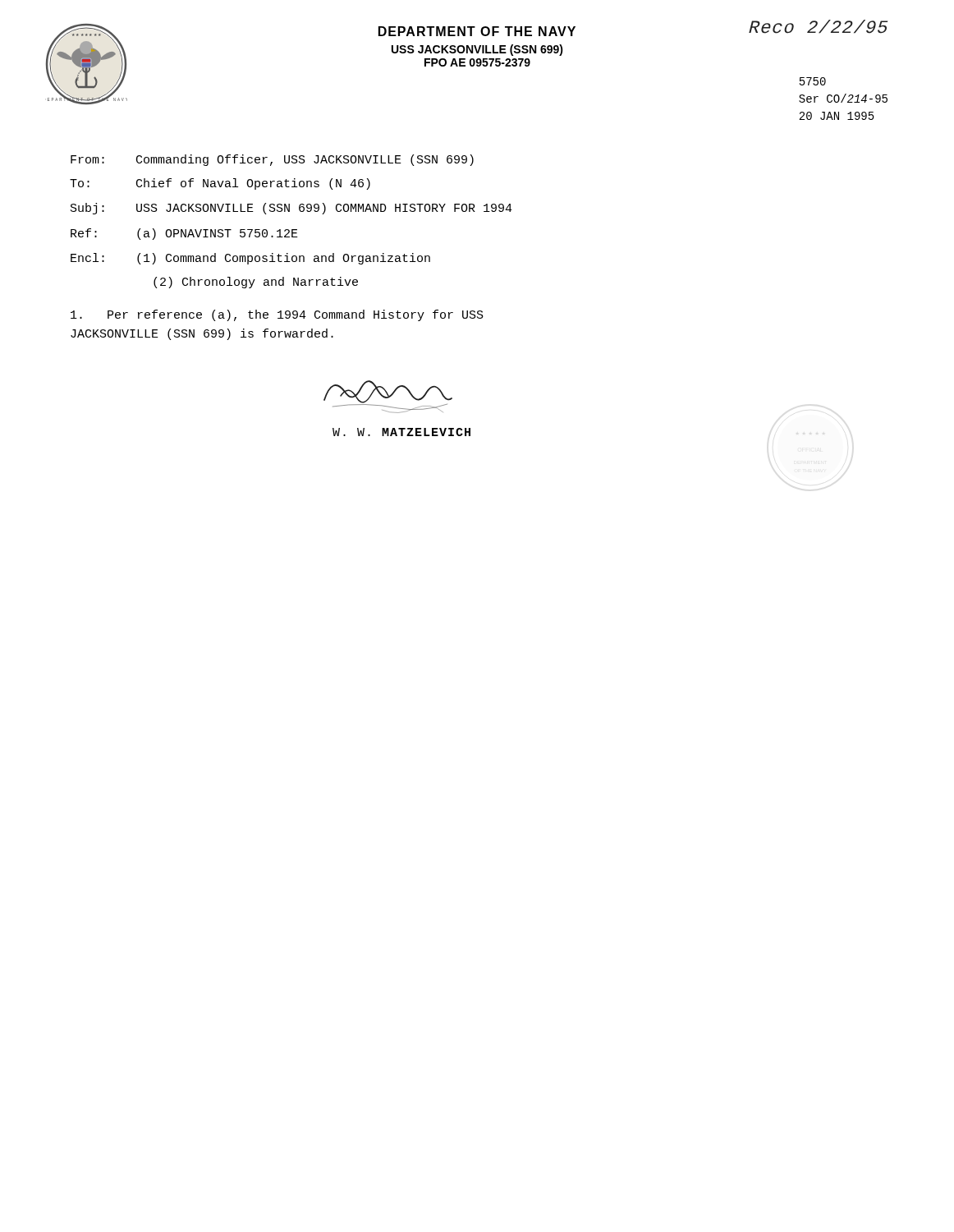Where does it say "Reco 2/22/95"?
The height and width of the screenshot is (1232, 954).
pos(818,28)
